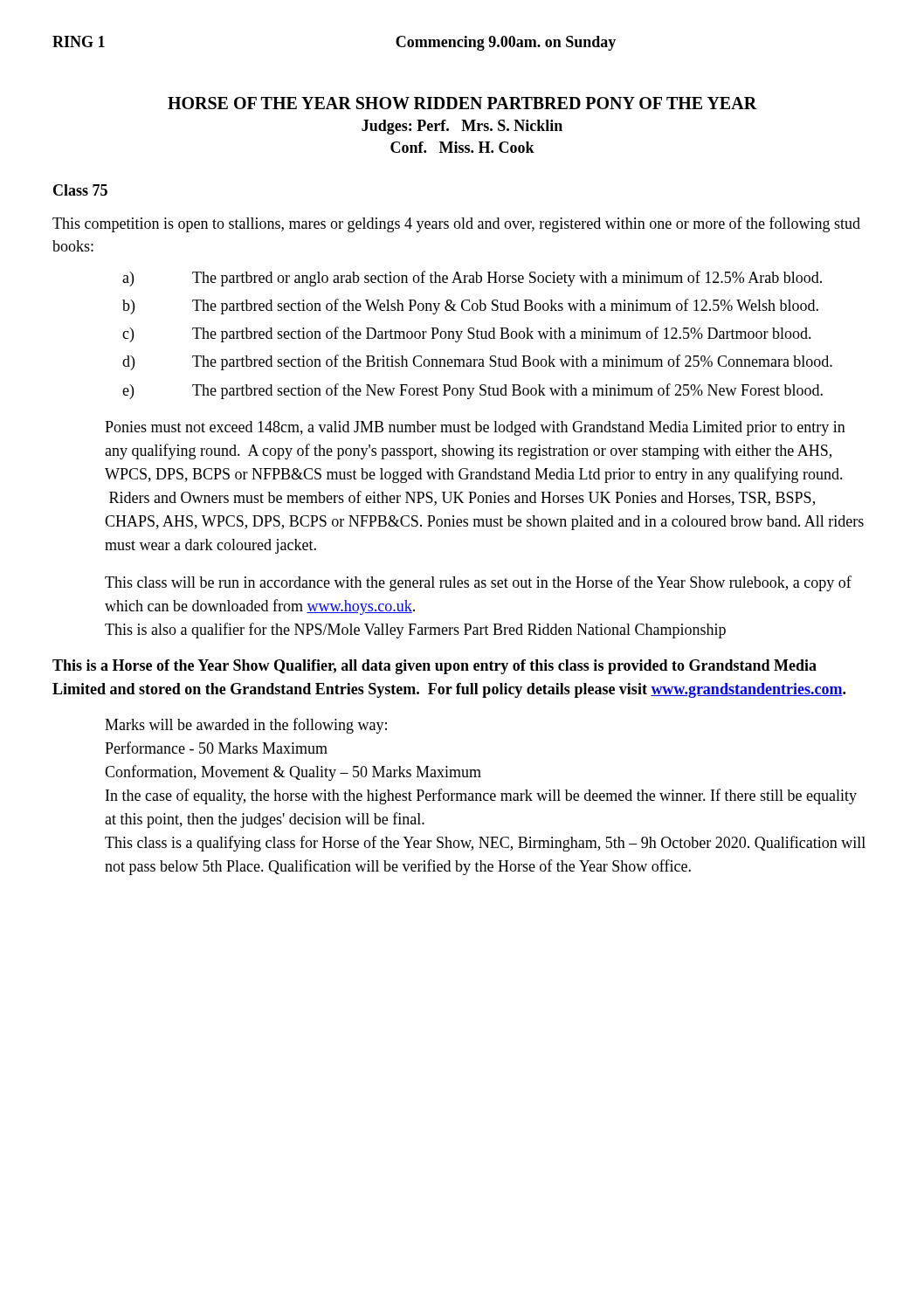The height and width of the screenshot is (1310, 924).
Task: Point to the text starting "d) The partbred section of"
Action: tap(462, 362)
